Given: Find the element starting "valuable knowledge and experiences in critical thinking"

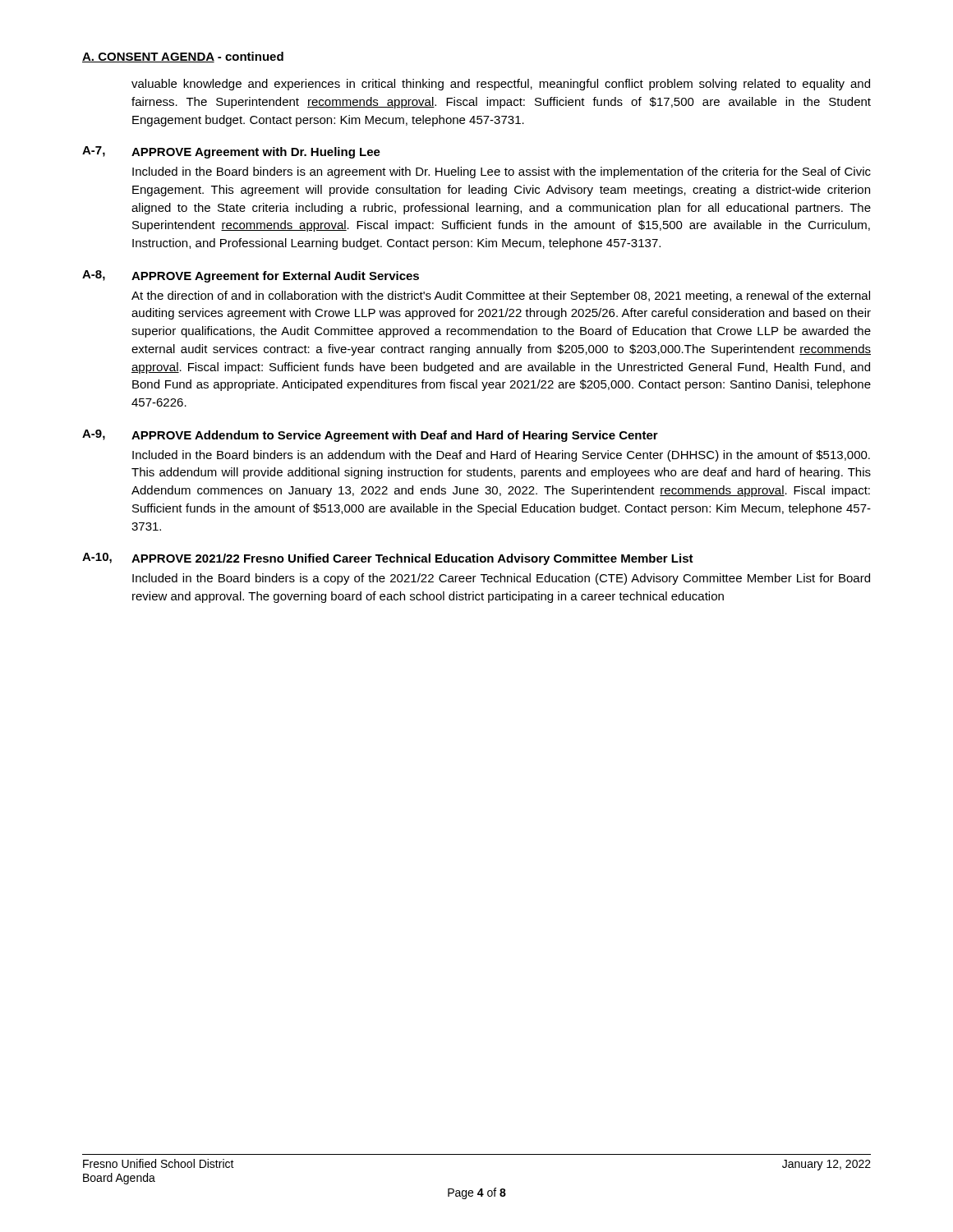Looking at the screenshot, I should coord(501,101).
